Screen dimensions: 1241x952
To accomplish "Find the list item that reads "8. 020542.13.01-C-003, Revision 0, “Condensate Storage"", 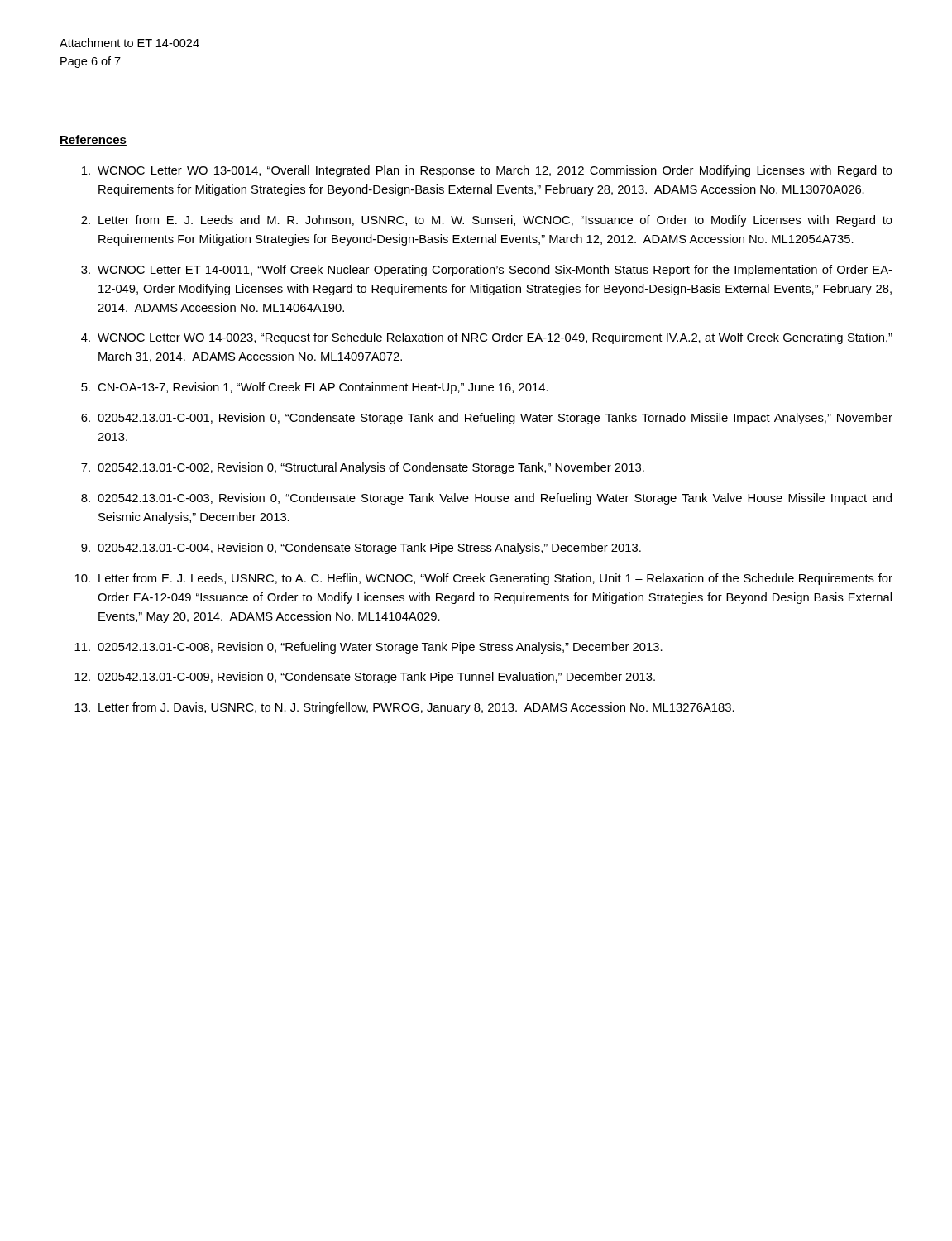I will pyautogui.click(x=476, y=508).
